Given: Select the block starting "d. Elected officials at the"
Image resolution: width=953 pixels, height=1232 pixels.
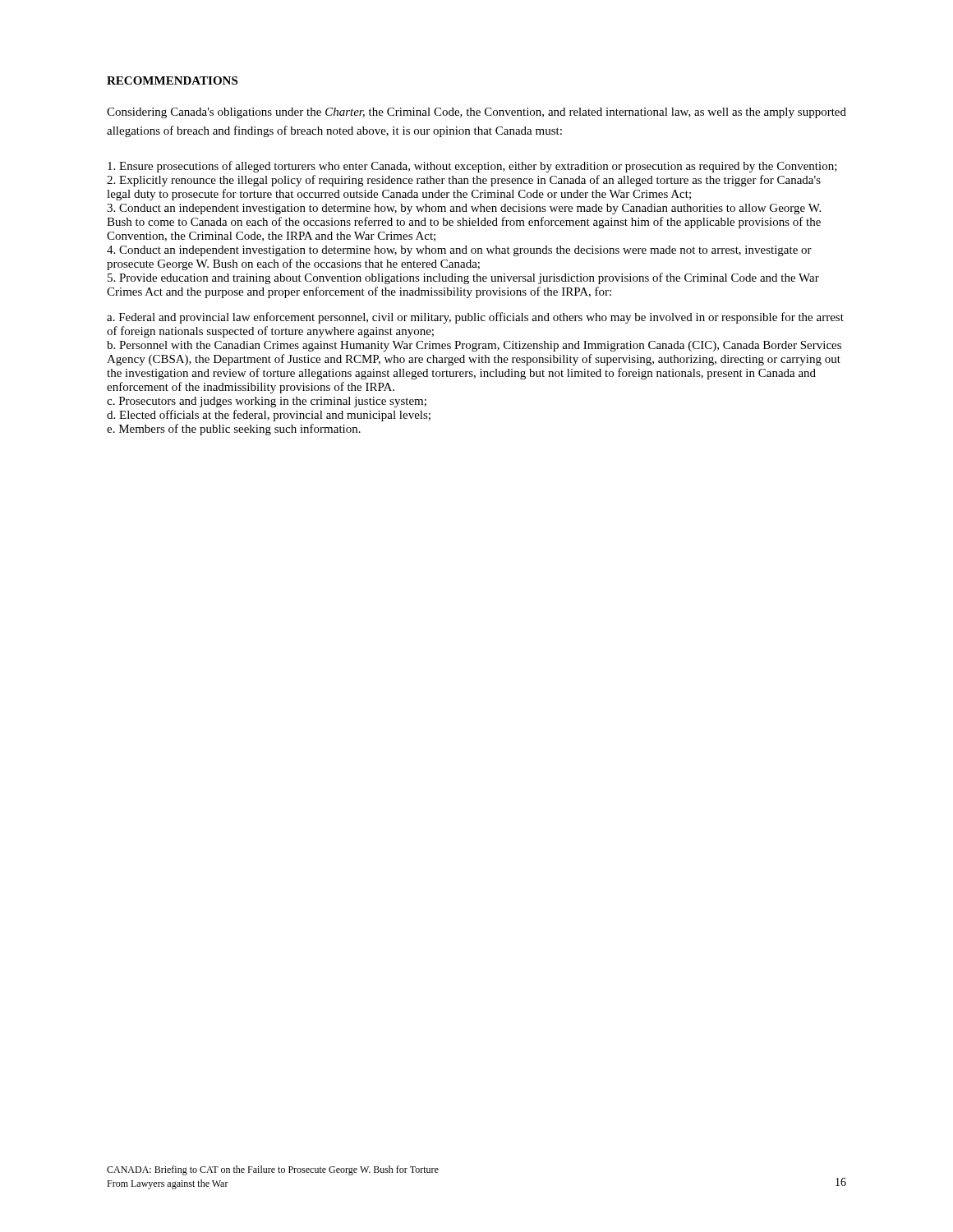Looking at the screenshot, I should point(269,416).
